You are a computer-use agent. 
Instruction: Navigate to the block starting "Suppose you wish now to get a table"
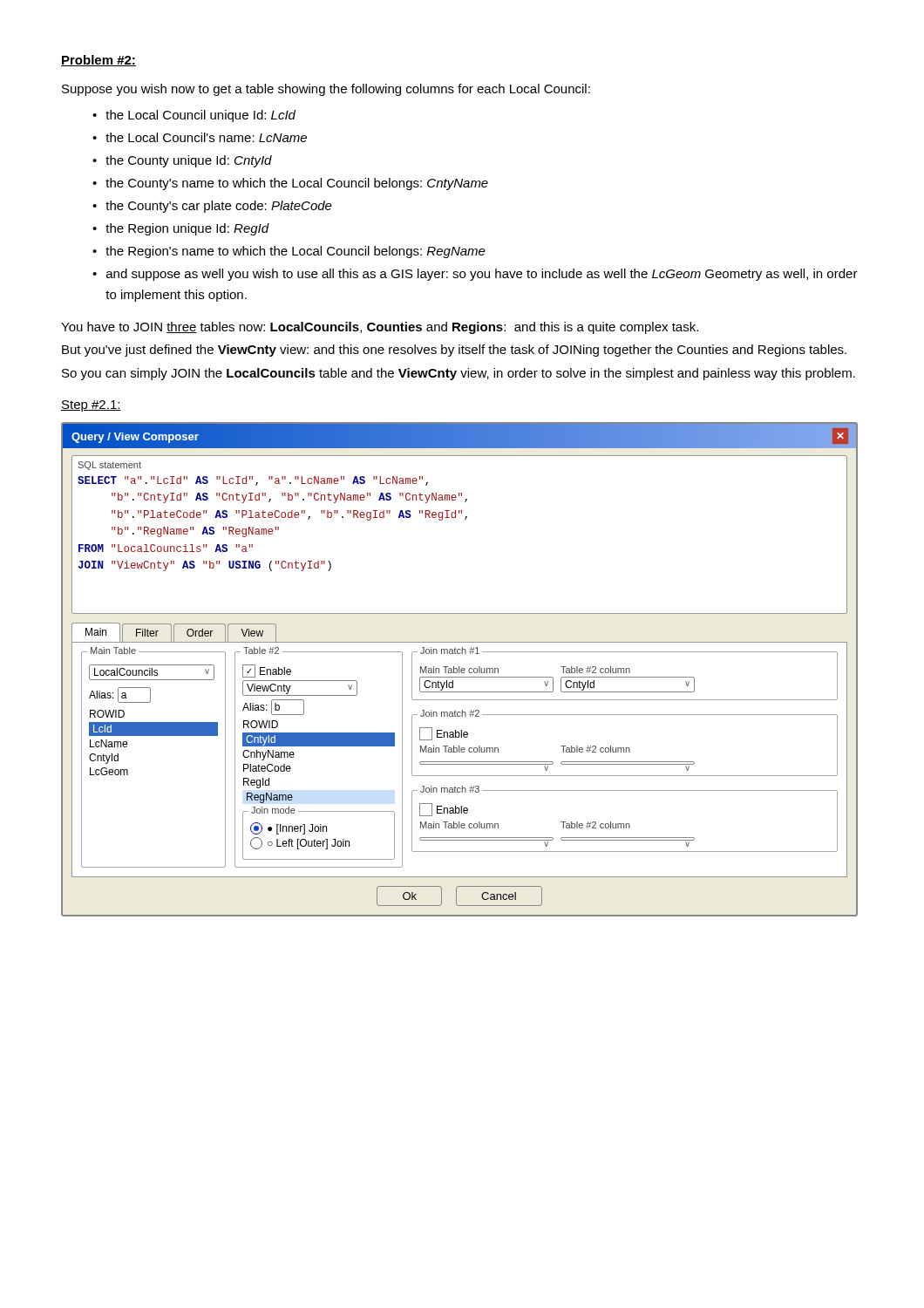tap(326, 88)
